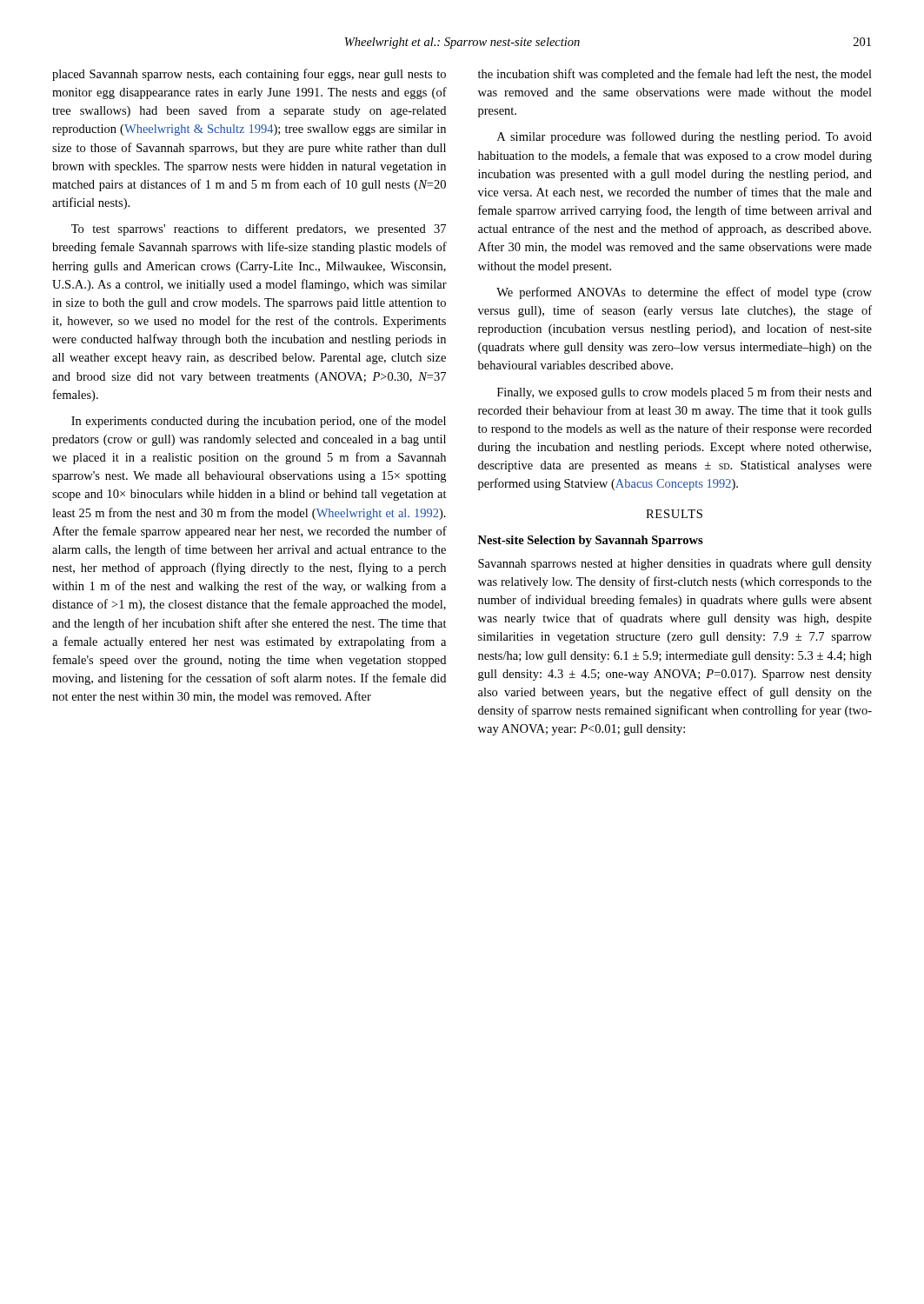Where does it say "Nest-site Selection by Savannah Sparrows"?
Viewport: 924px width, 1304px height.
[675, 540]
